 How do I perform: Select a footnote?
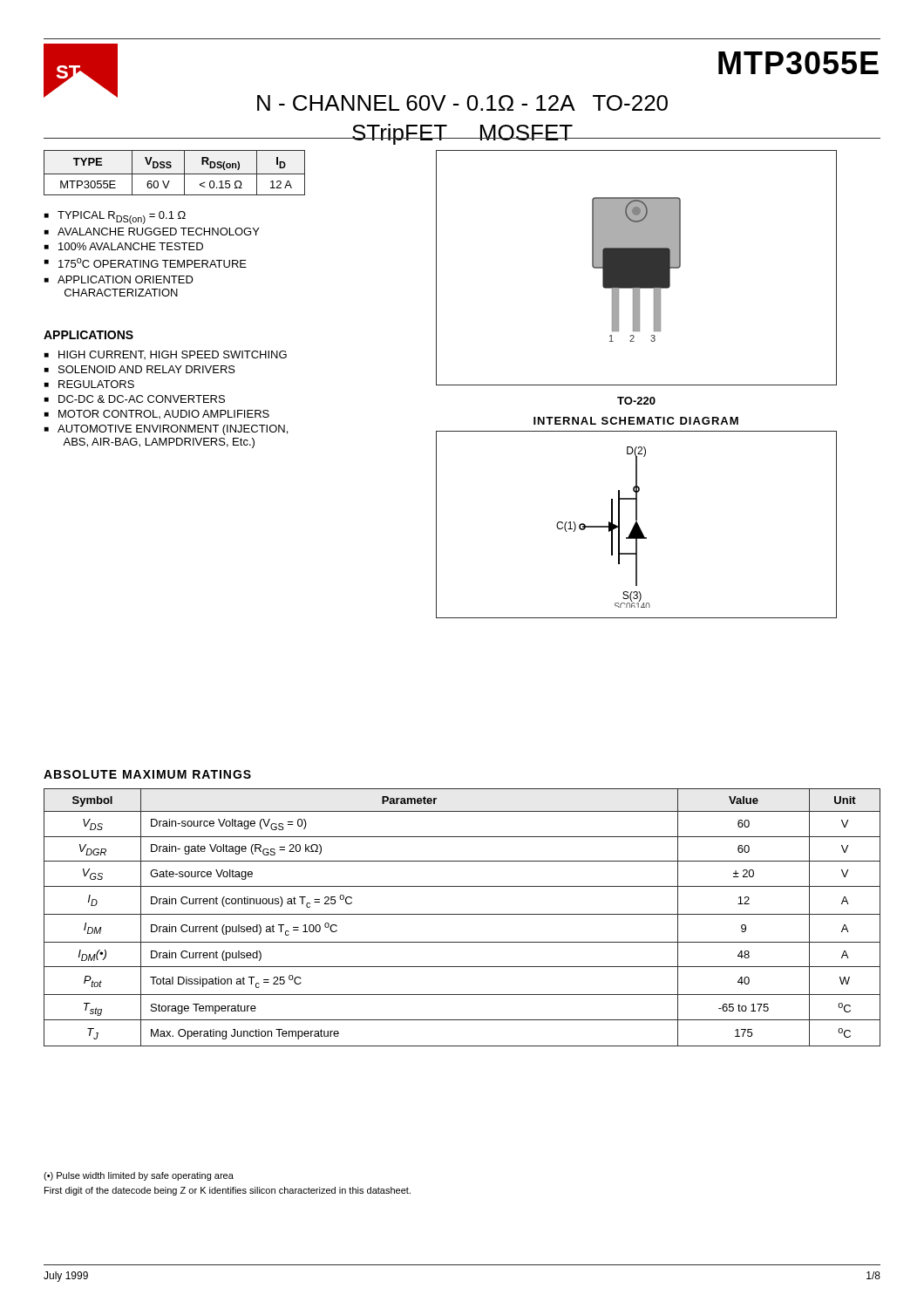[227, 1183]
